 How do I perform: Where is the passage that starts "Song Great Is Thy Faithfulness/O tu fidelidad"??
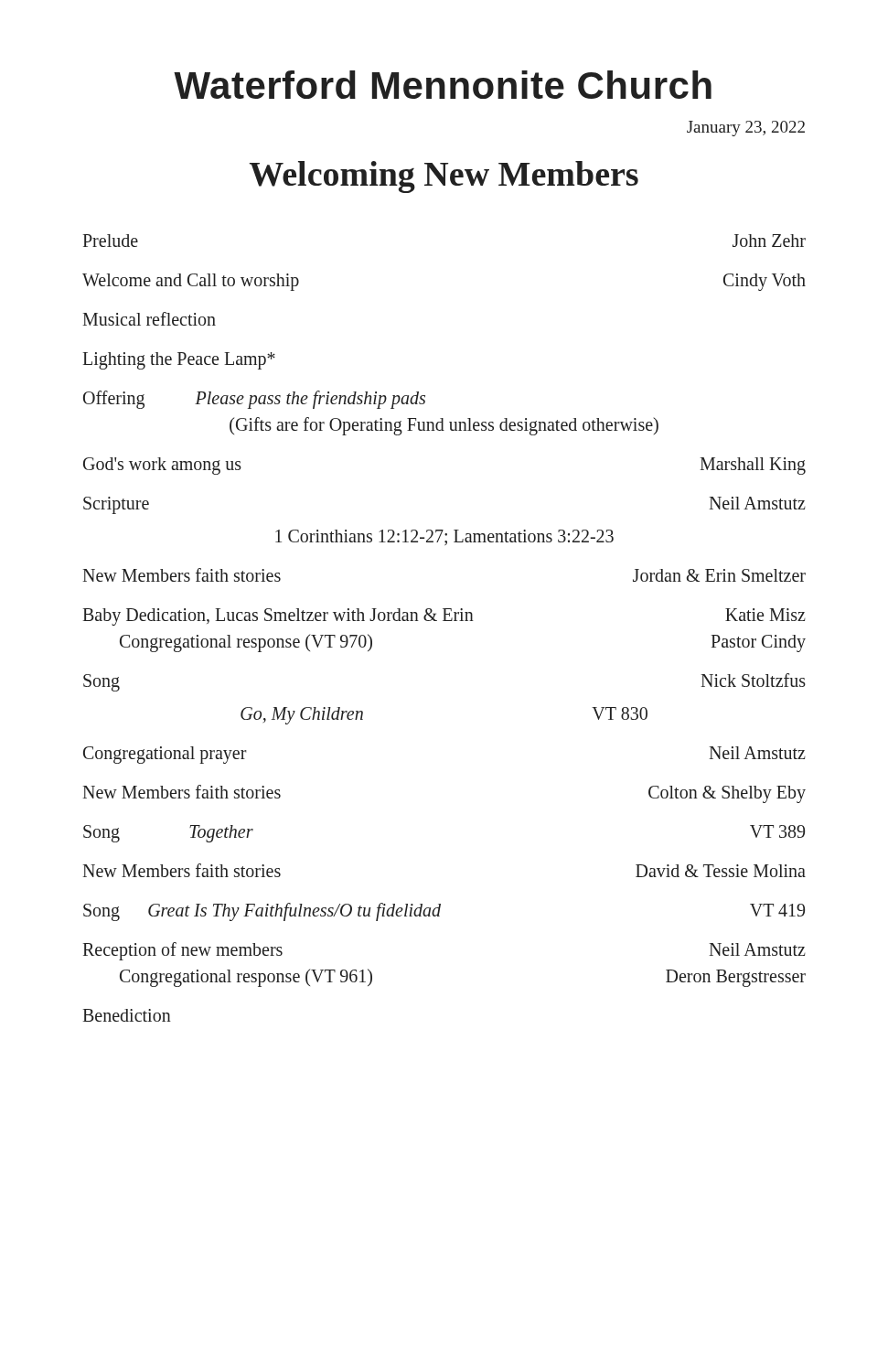click(x=444, y=911)
